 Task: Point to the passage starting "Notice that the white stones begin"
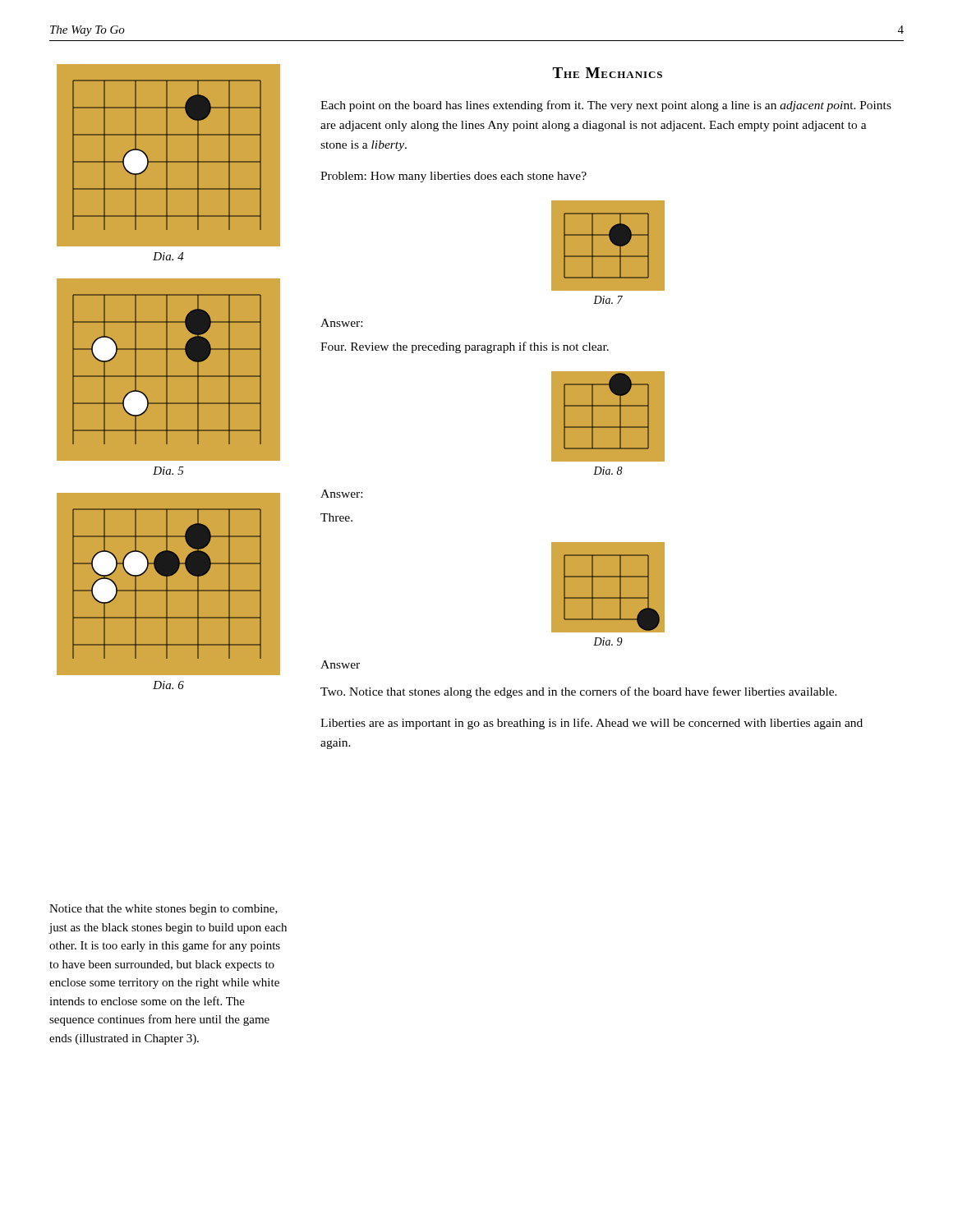(x=168, y=973)
